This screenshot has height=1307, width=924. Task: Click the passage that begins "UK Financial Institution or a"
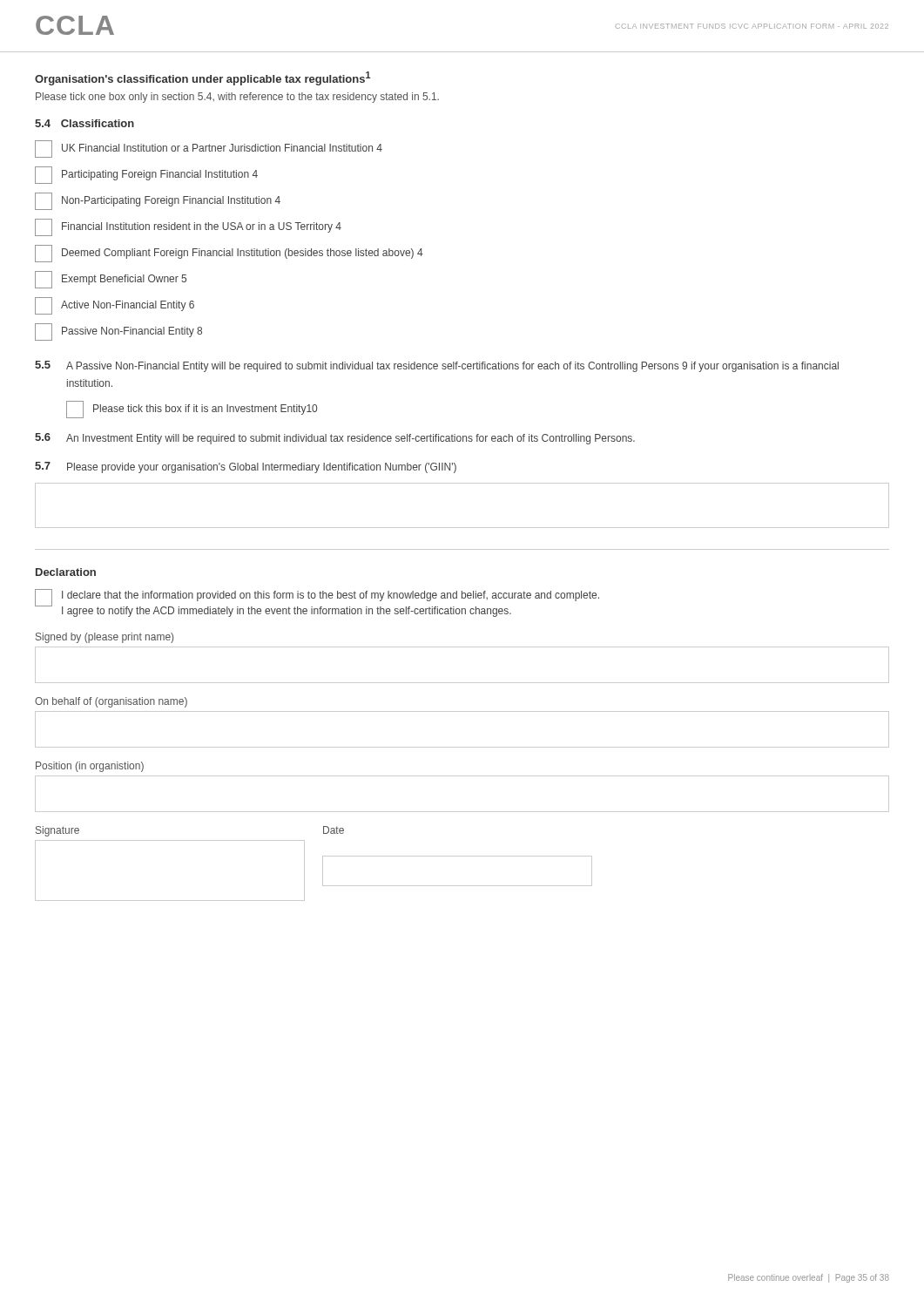coord(209,149)
